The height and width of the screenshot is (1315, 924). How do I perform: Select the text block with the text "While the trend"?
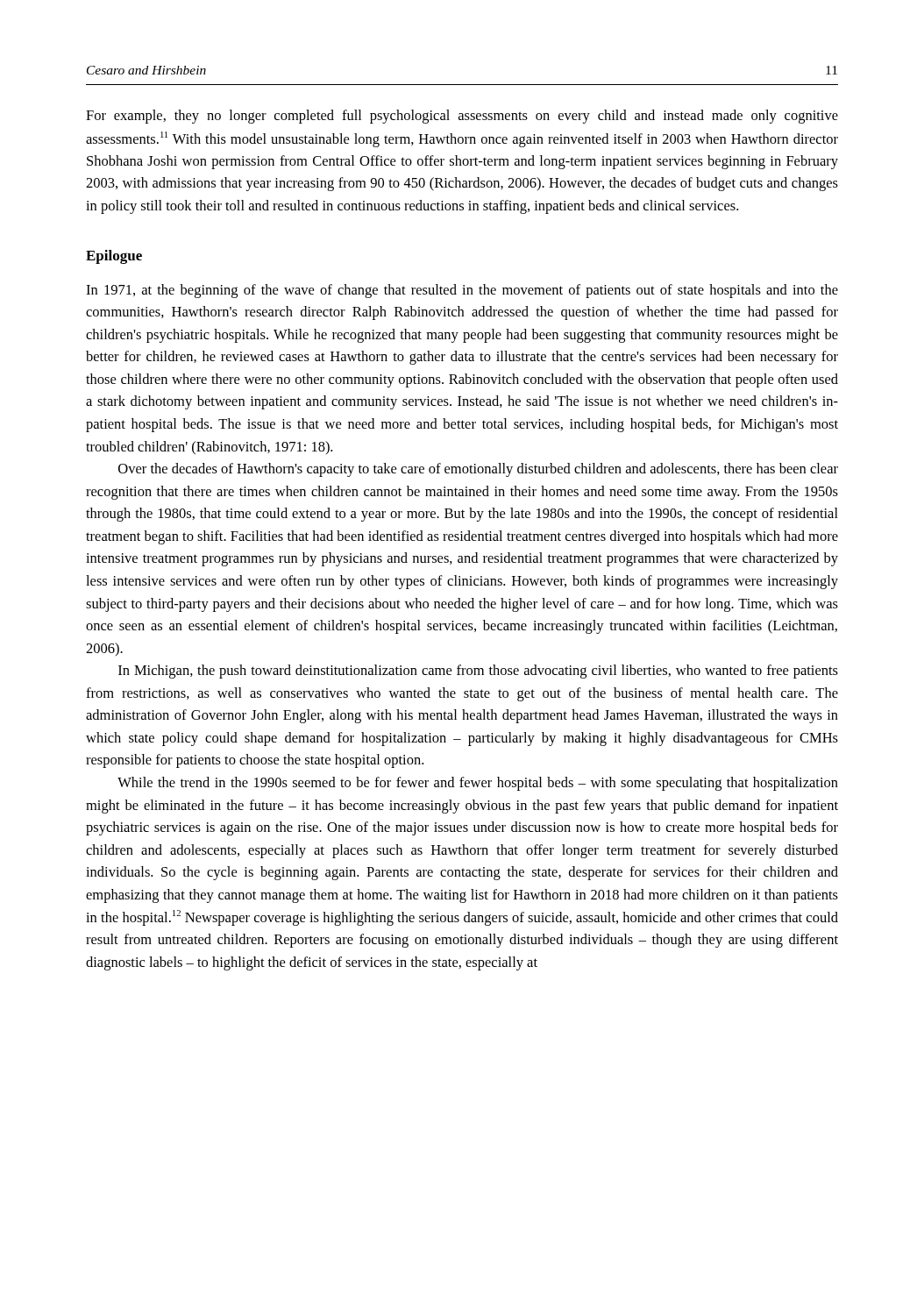[462, 873]
